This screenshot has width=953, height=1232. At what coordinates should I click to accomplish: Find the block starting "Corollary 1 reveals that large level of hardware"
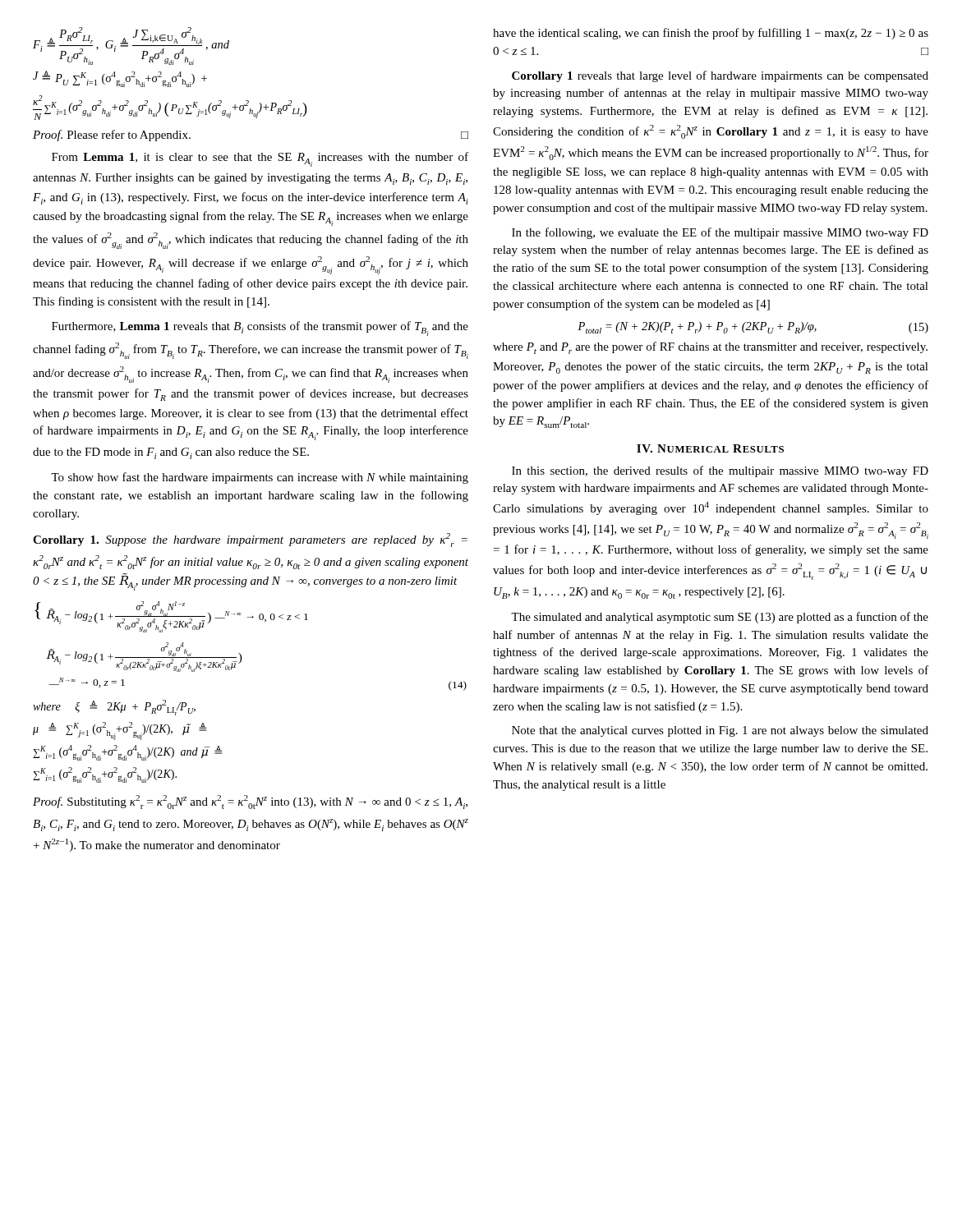coord(711,142)
